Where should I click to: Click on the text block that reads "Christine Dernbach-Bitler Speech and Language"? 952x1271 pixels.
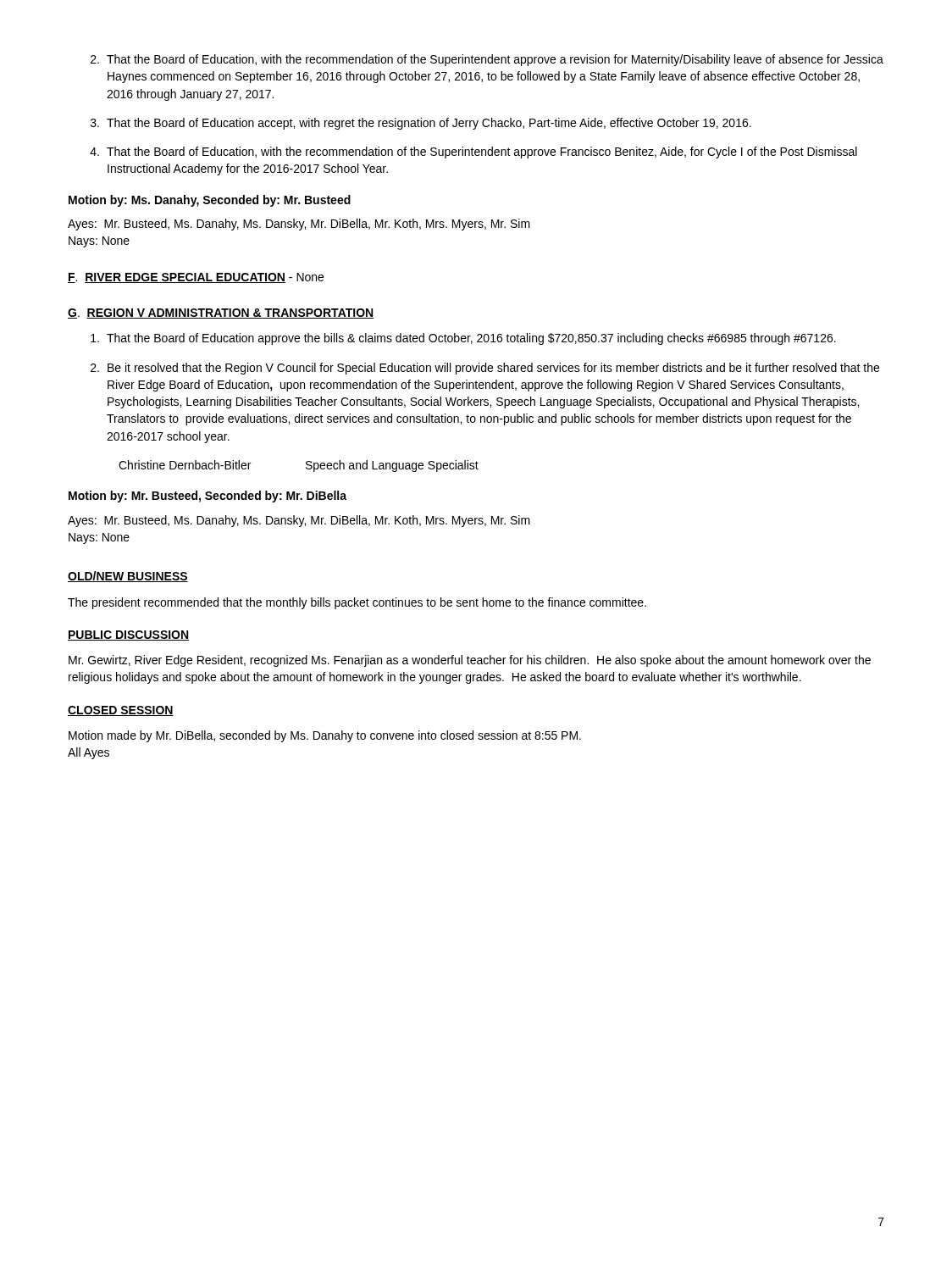[x=181, y=466]
